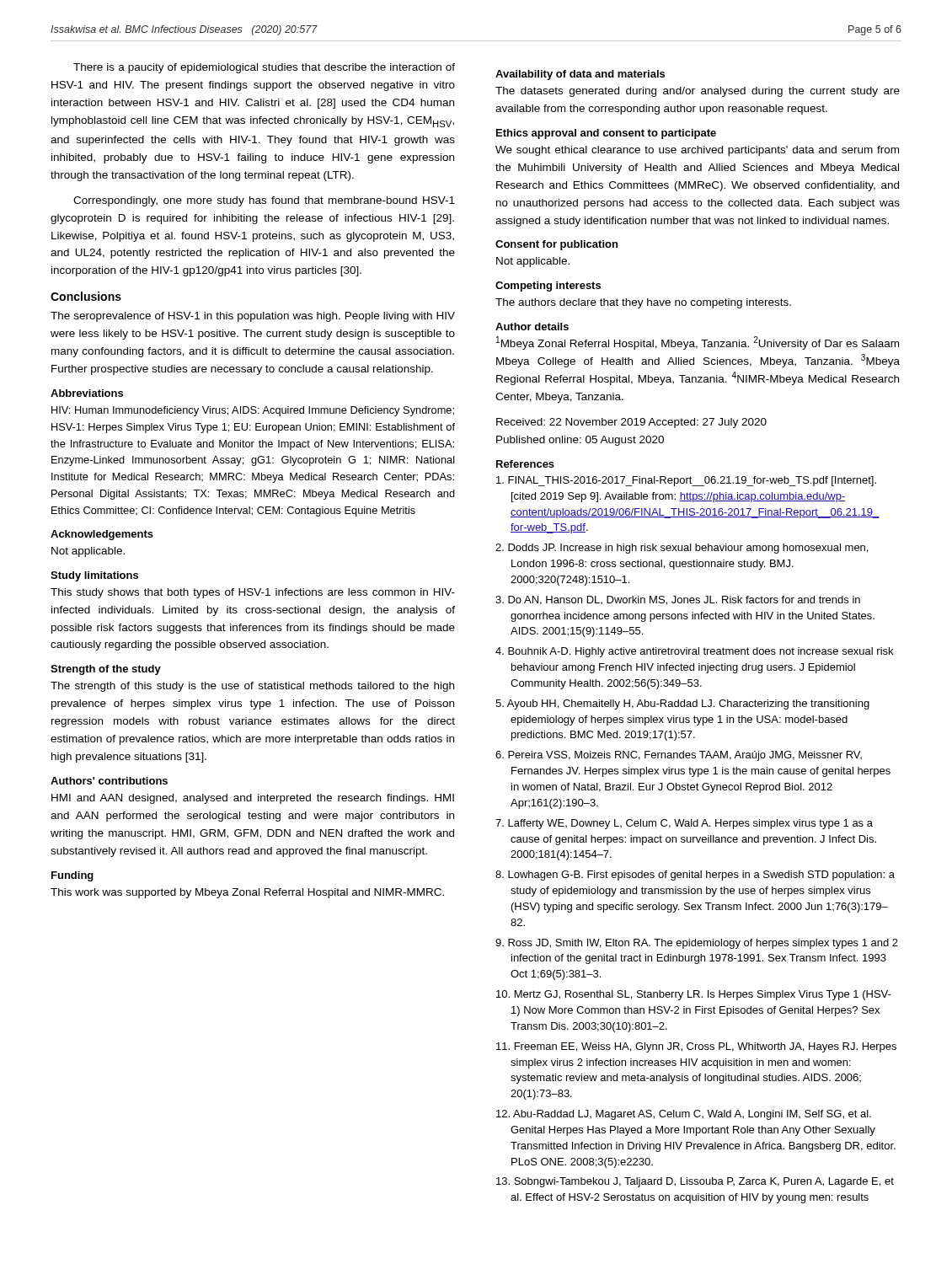Find the region starting "5. Ayoub HH,"
952x1264 pixels.
point(682,719)
